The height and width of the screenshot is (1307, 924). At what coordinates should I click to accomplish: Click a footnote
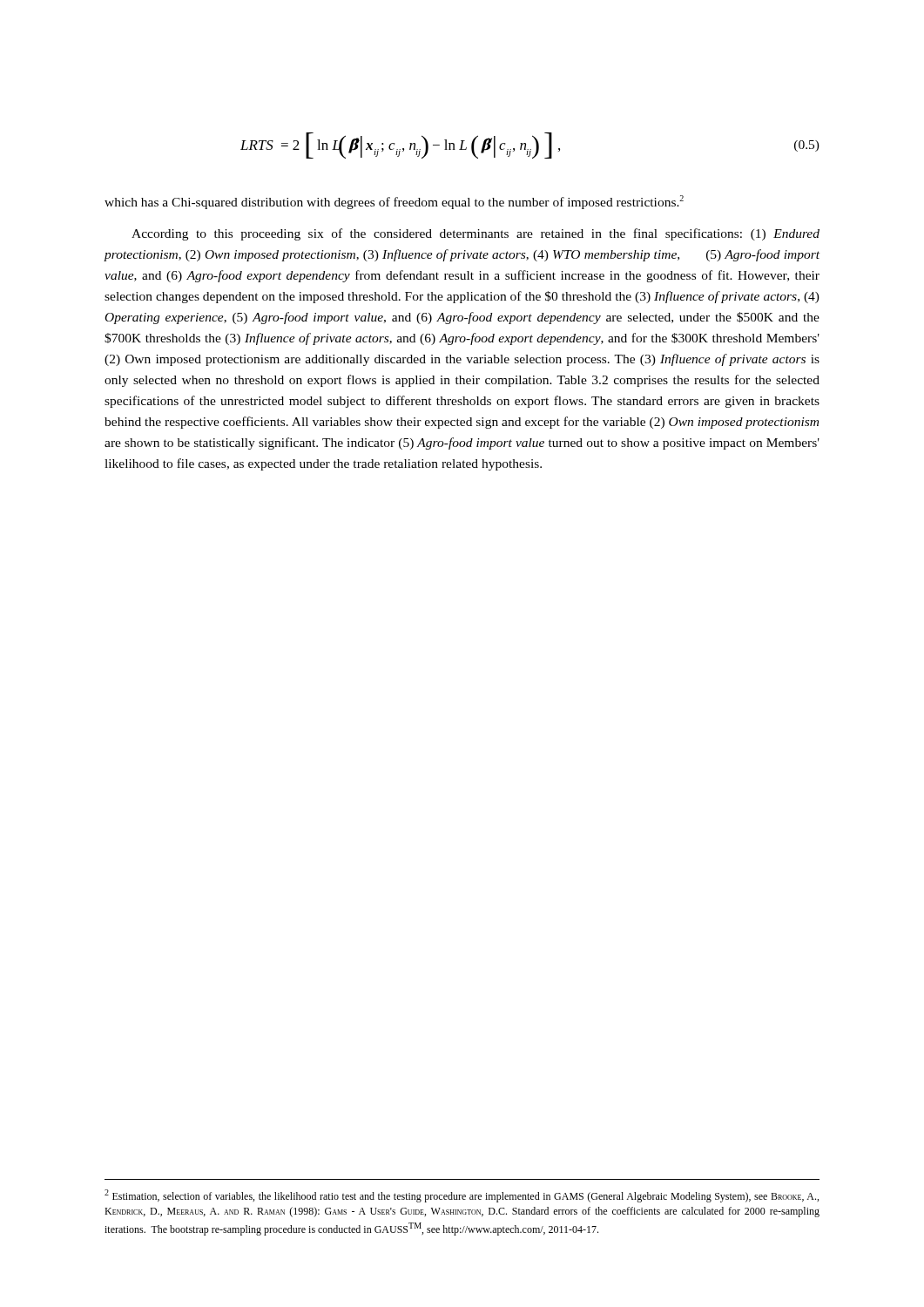[x=462, y=1212]
